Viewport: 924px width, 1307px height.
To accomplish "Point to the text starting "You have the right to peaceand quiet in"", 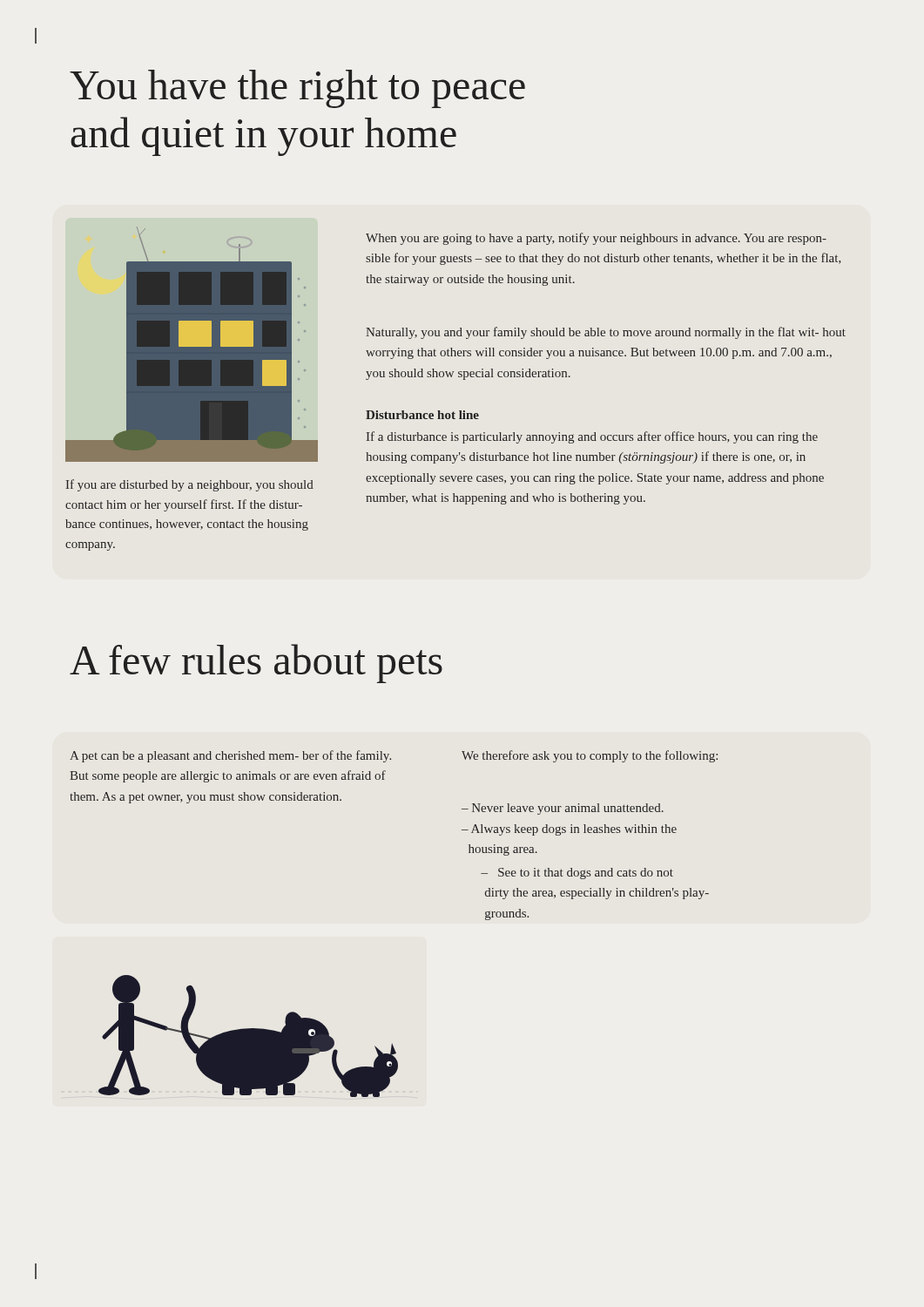I will (298, 109).
